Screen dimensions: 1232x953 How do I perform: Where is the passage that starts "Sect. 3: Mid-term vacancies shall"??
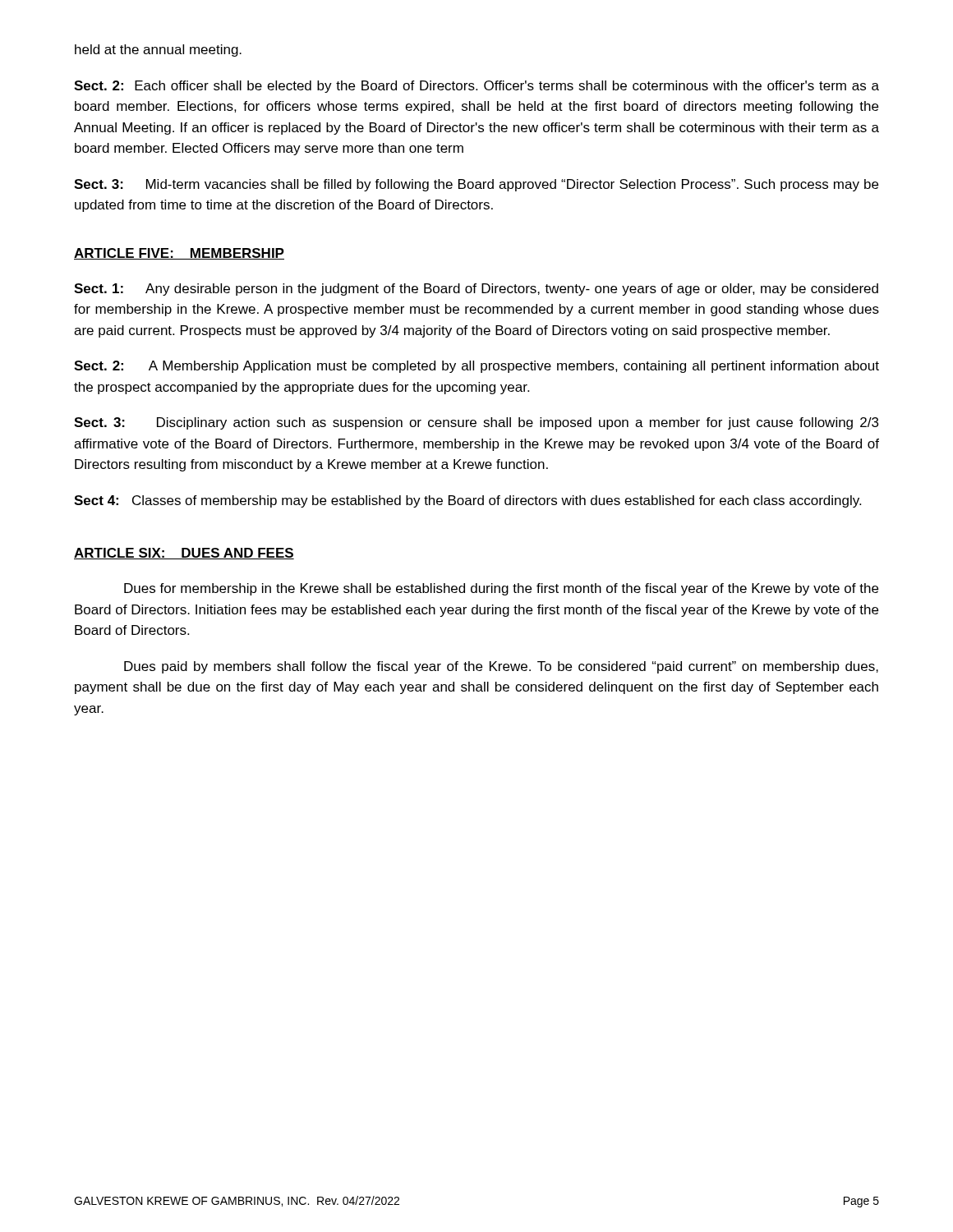476,194
